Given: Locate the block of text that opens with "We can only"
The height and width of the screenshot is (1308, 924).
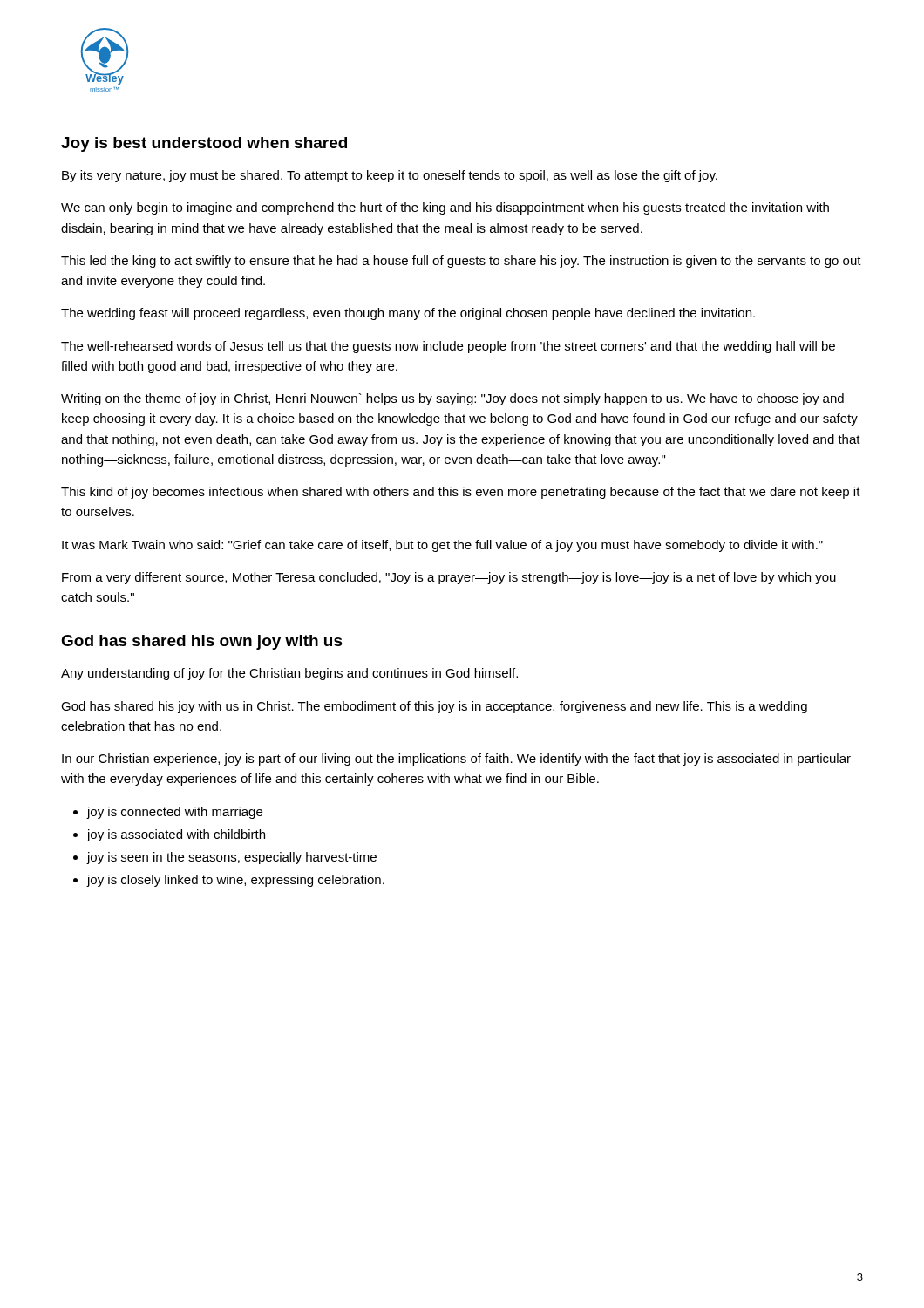Looking at the screenshot, I should pos(445,217).
